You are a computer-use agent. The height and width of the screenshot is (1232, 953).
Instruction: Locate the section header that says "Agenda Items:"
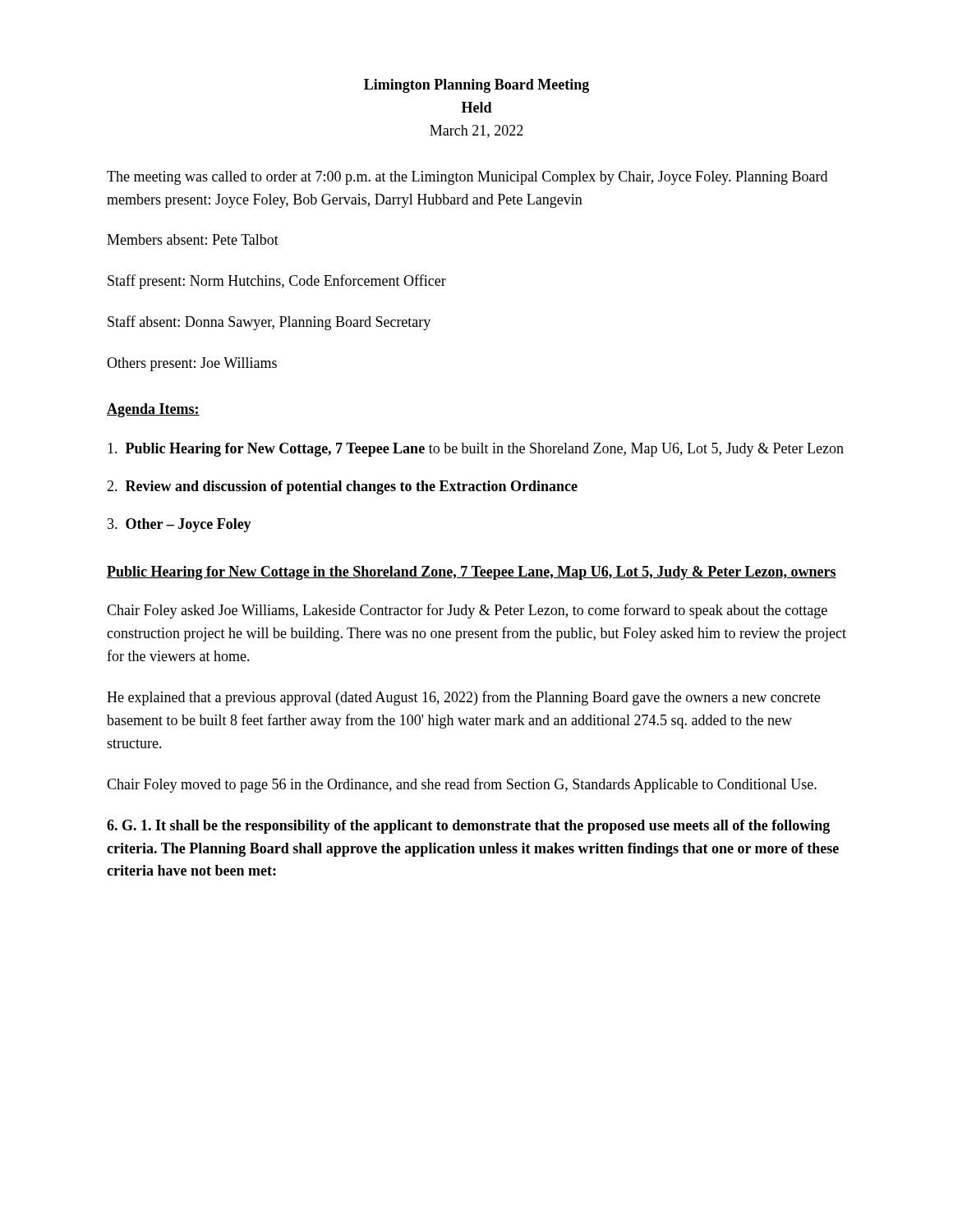[153, 409]
